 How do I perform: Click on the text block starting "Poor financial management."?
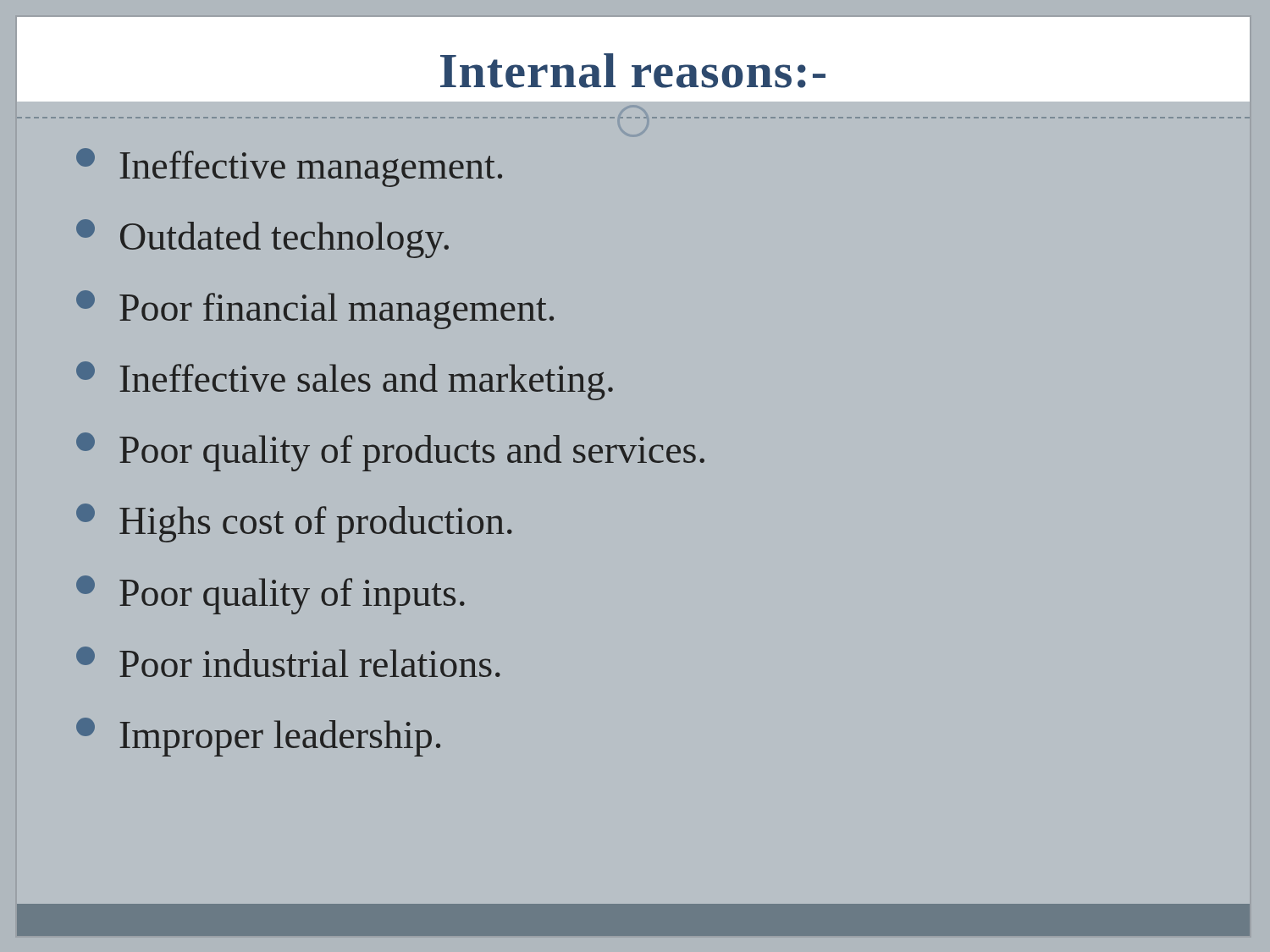tap(316, 308)
